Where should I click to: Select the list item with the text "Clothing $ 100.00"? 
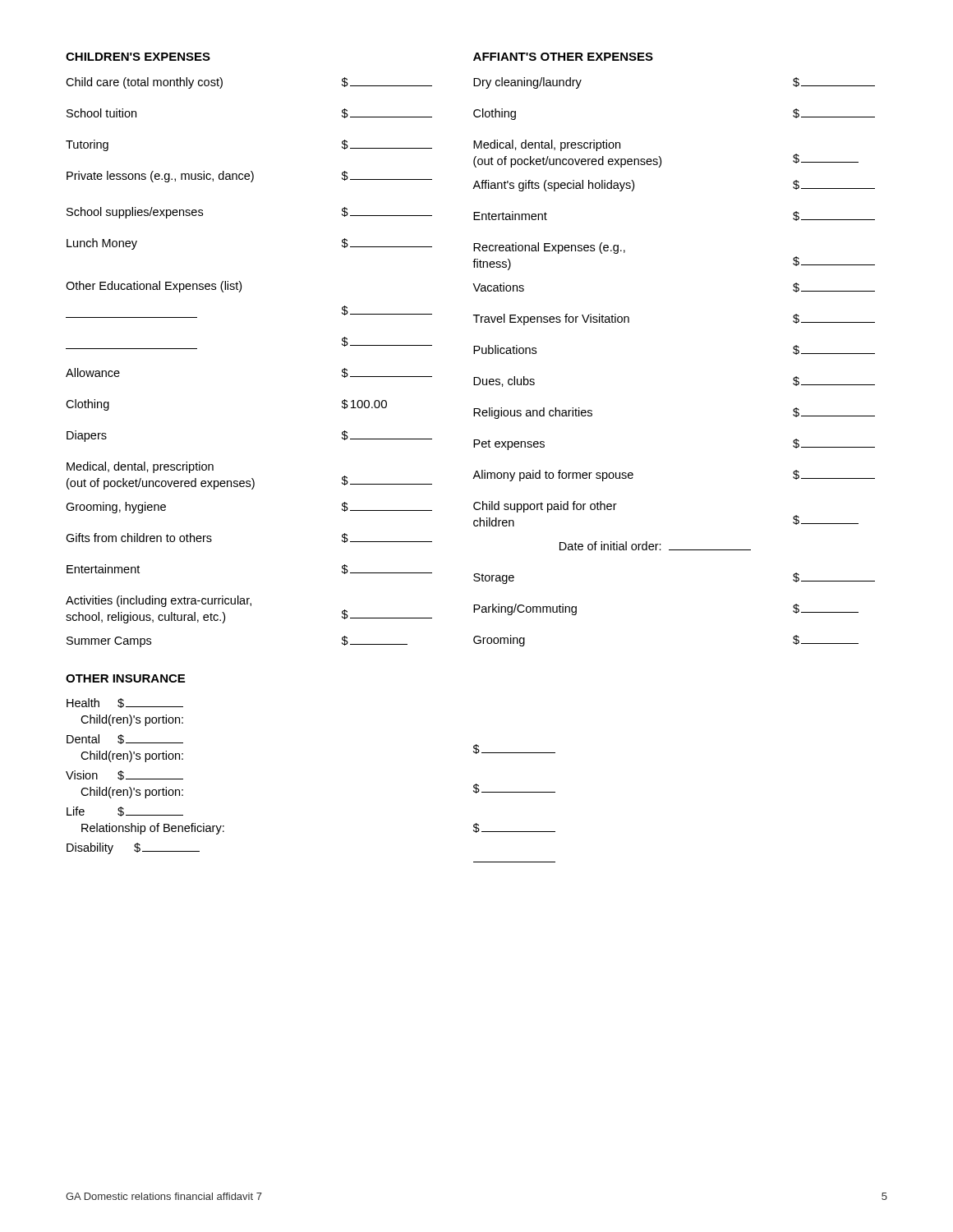coord(88,405)
